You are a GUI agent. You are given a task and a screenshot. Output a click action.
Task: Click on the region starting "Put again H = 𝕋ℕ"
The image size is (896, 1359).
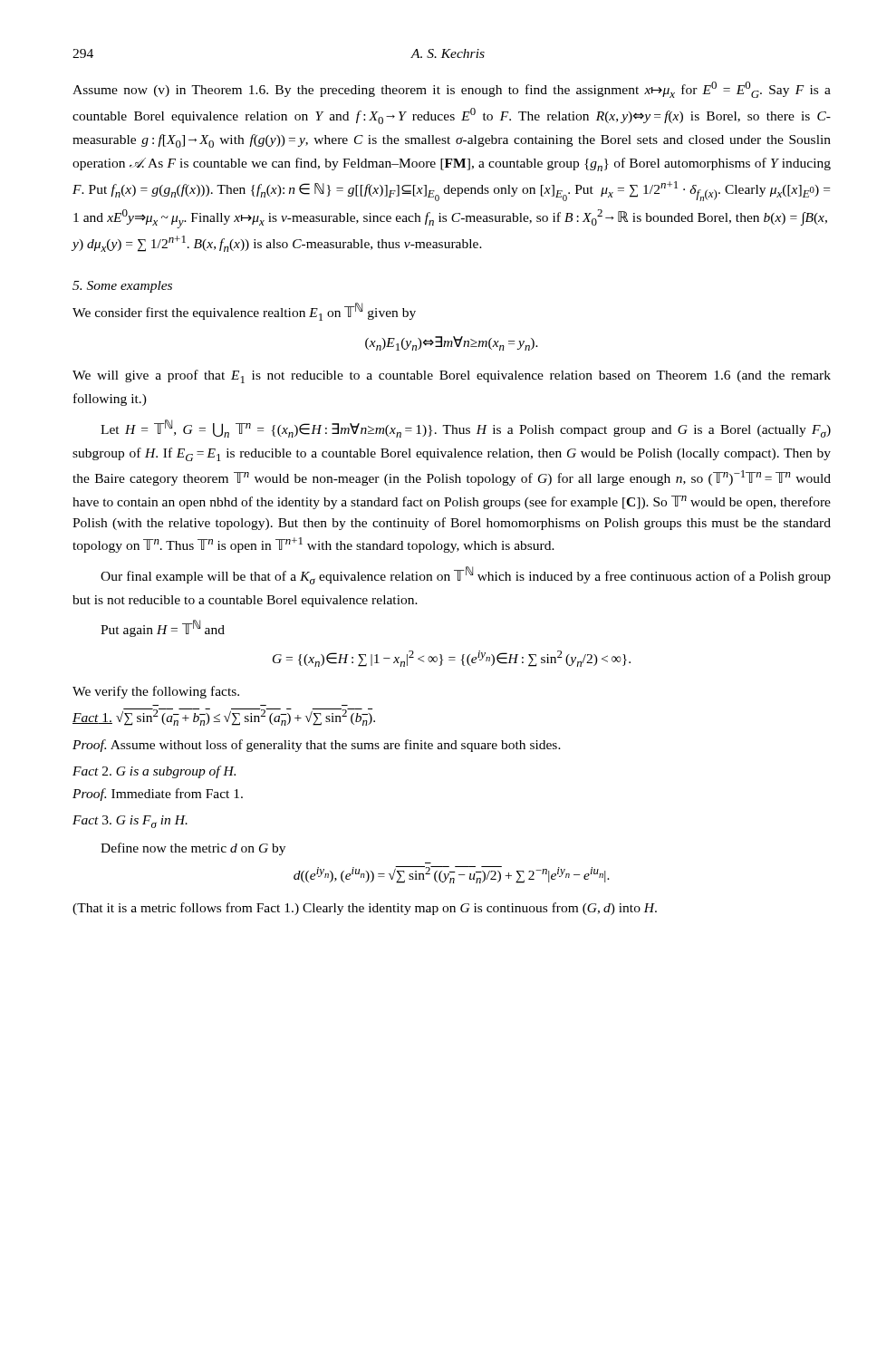(163, 628)
